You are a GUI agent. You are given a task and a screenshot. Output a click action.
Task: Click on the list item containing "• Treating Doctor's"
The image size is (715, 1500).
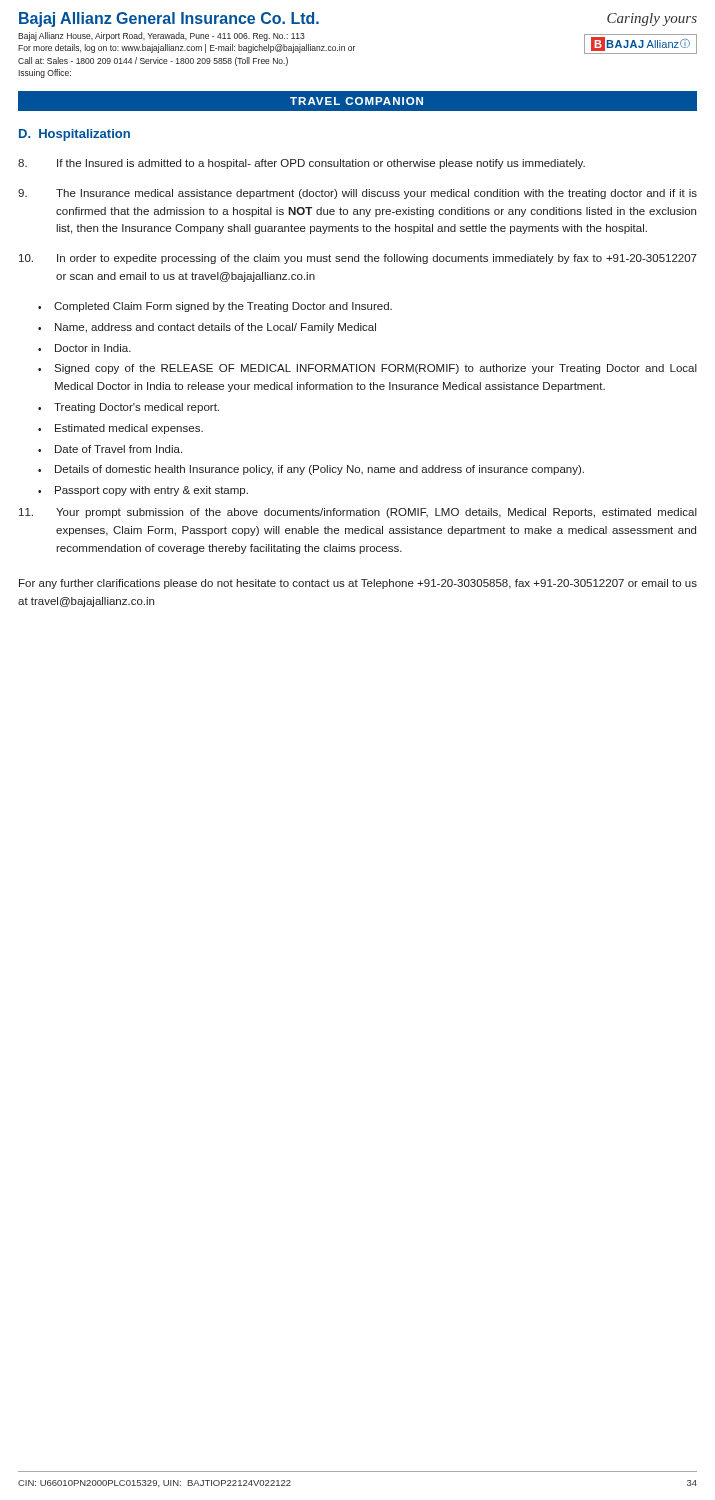pos(128,408)
